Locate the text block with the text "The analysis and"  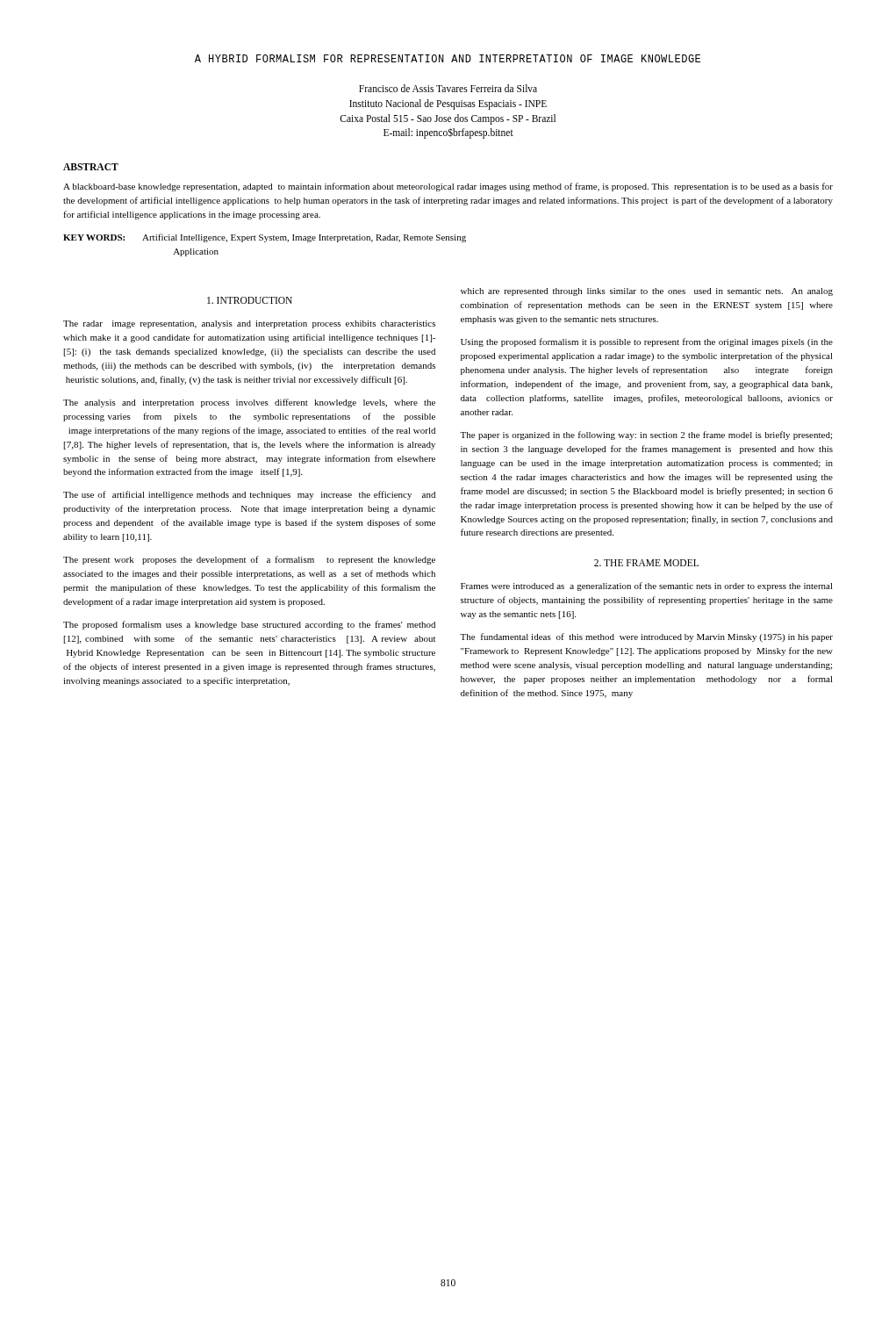pyautogui.click(x=249, y=437)
